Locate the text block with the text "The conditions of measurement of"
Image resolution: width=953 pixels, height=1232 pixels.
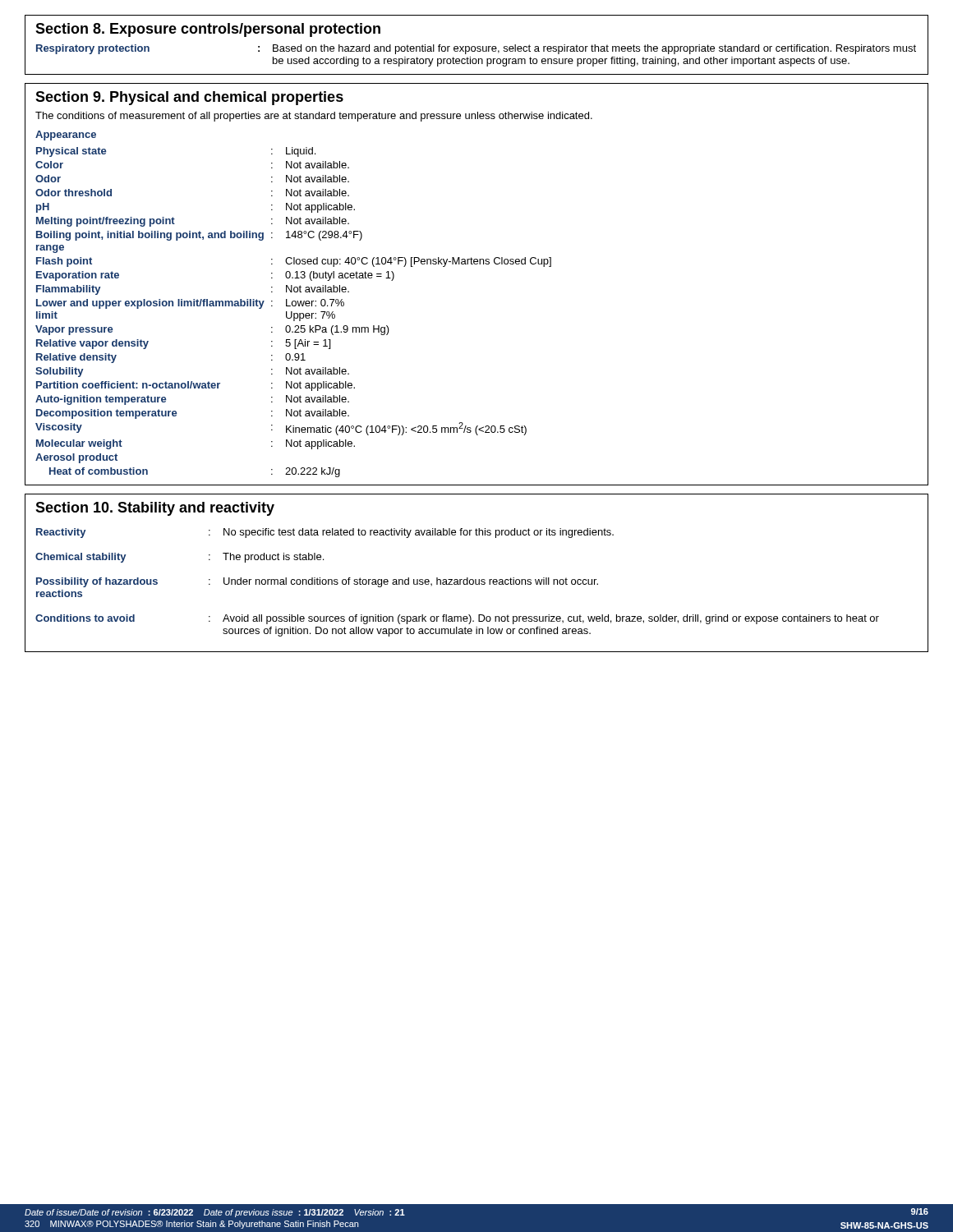click(314, 115)
